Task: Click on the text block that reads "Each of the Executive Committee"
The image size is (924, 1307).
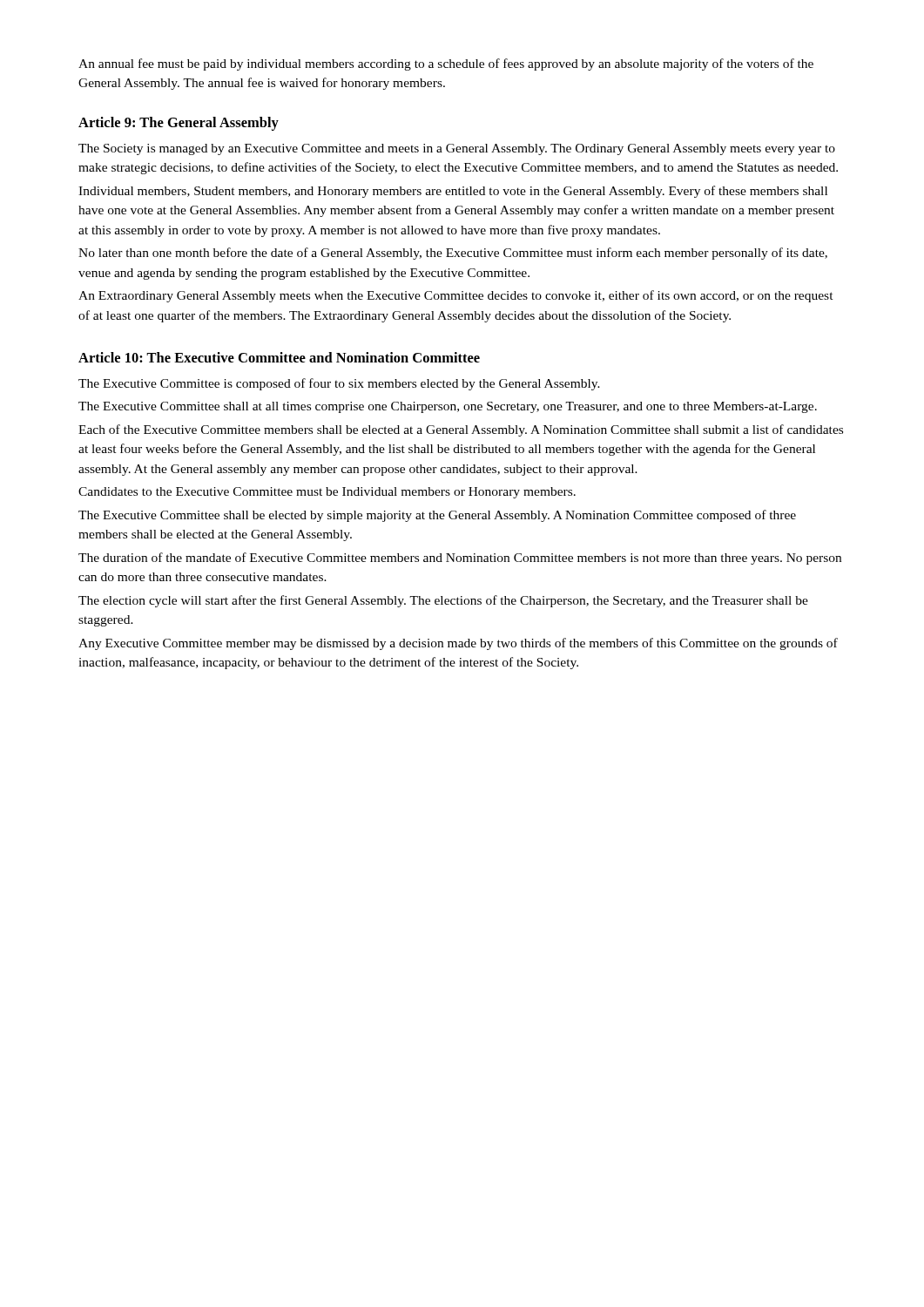Action: 461,449
